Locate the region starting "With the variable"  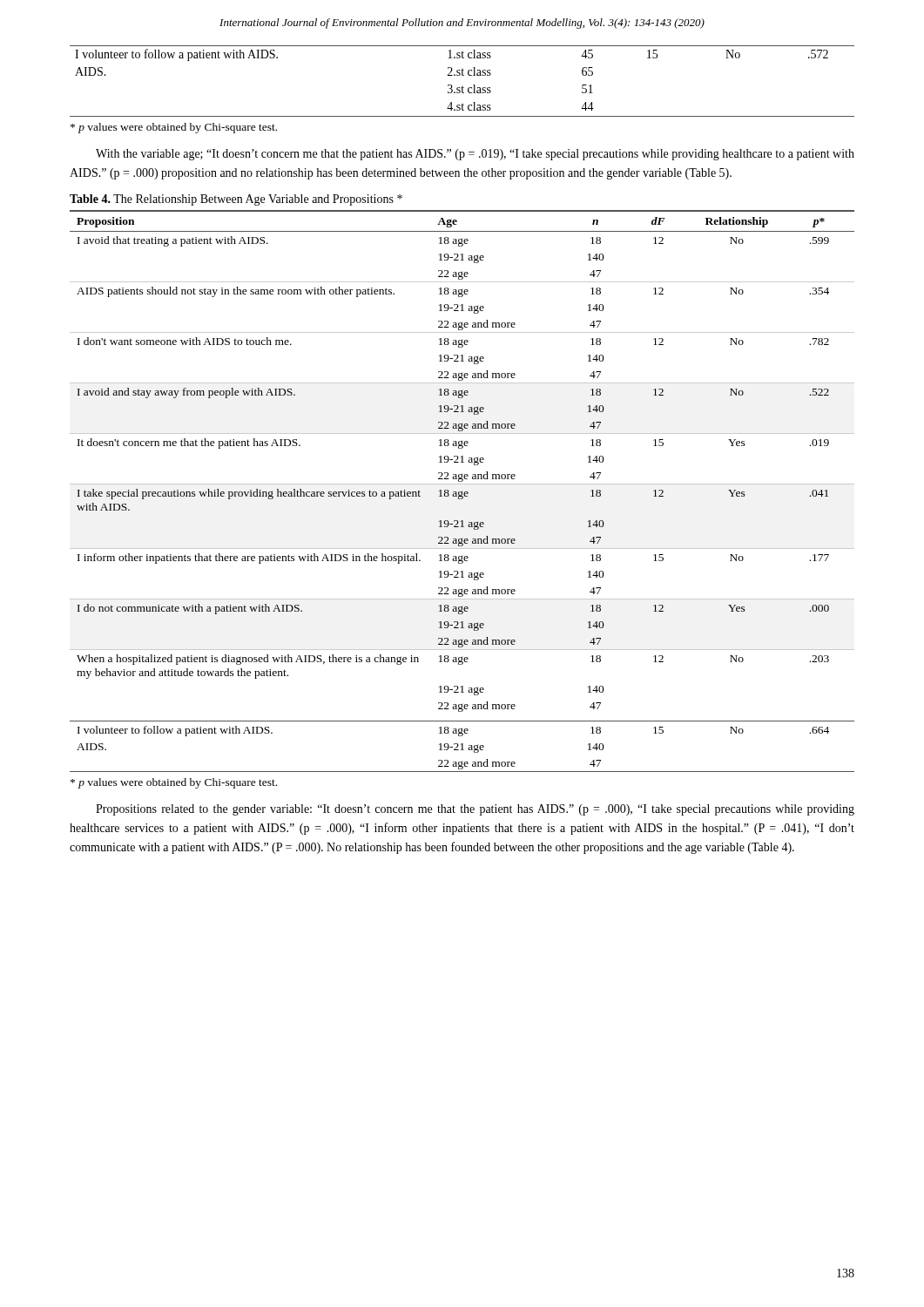point(462,163)
